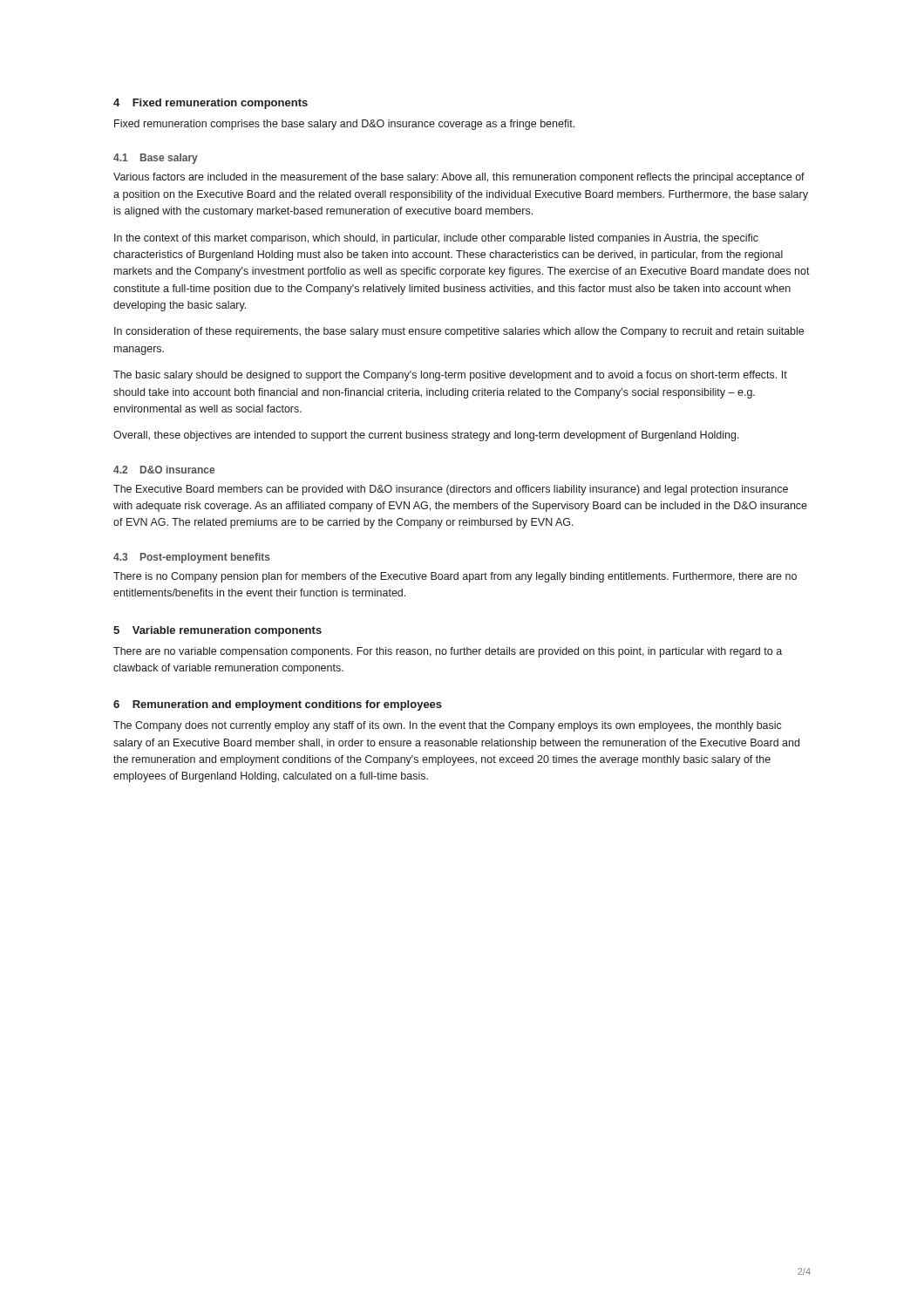The height and width of the screenshot is (1308, 924).
Task: Select the block starting "The Company does not"
Action: click(x=457, y=751)
